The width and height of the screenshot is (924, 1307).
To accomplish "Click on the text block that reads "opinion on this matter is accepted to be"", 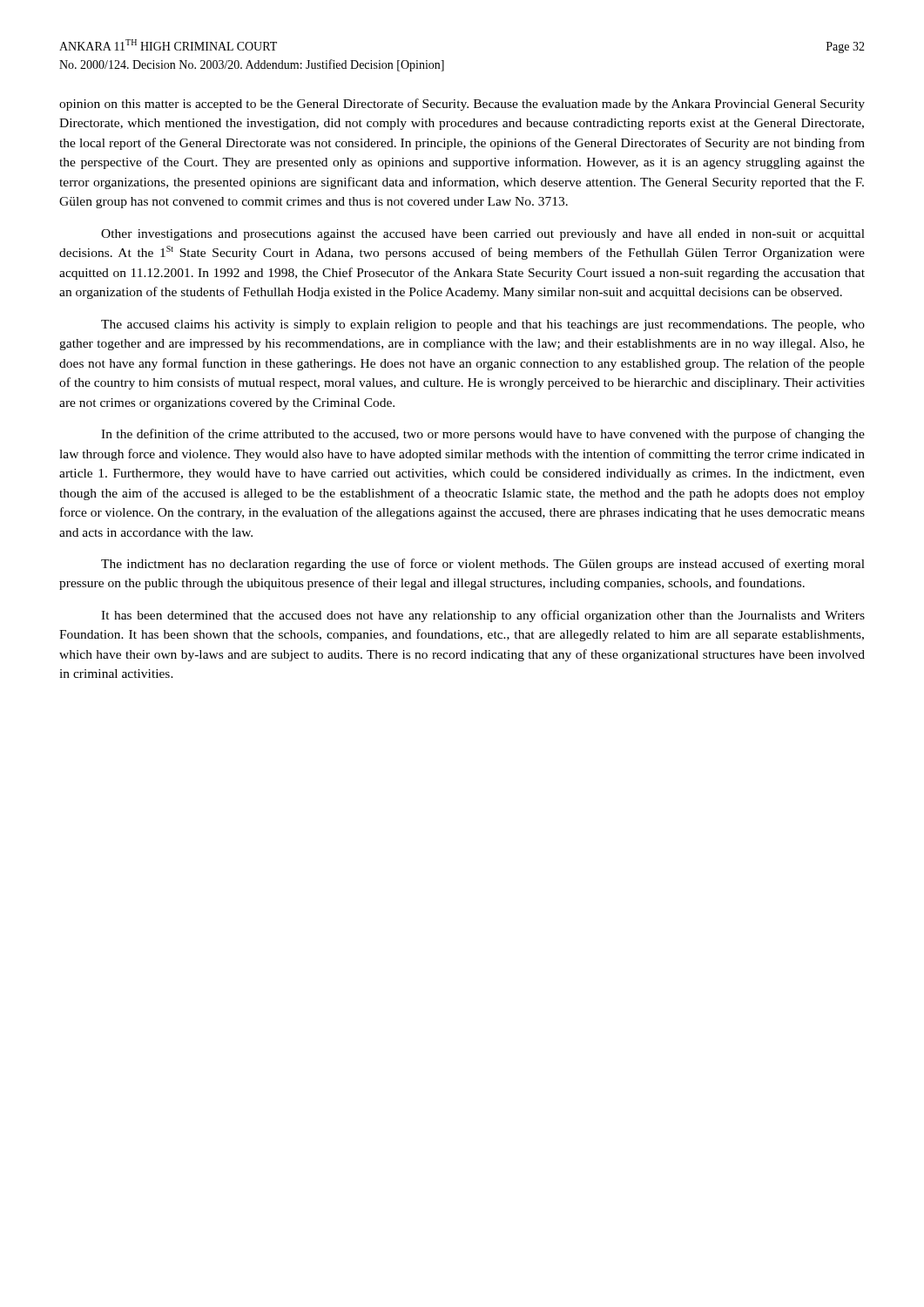I will 462,152.
